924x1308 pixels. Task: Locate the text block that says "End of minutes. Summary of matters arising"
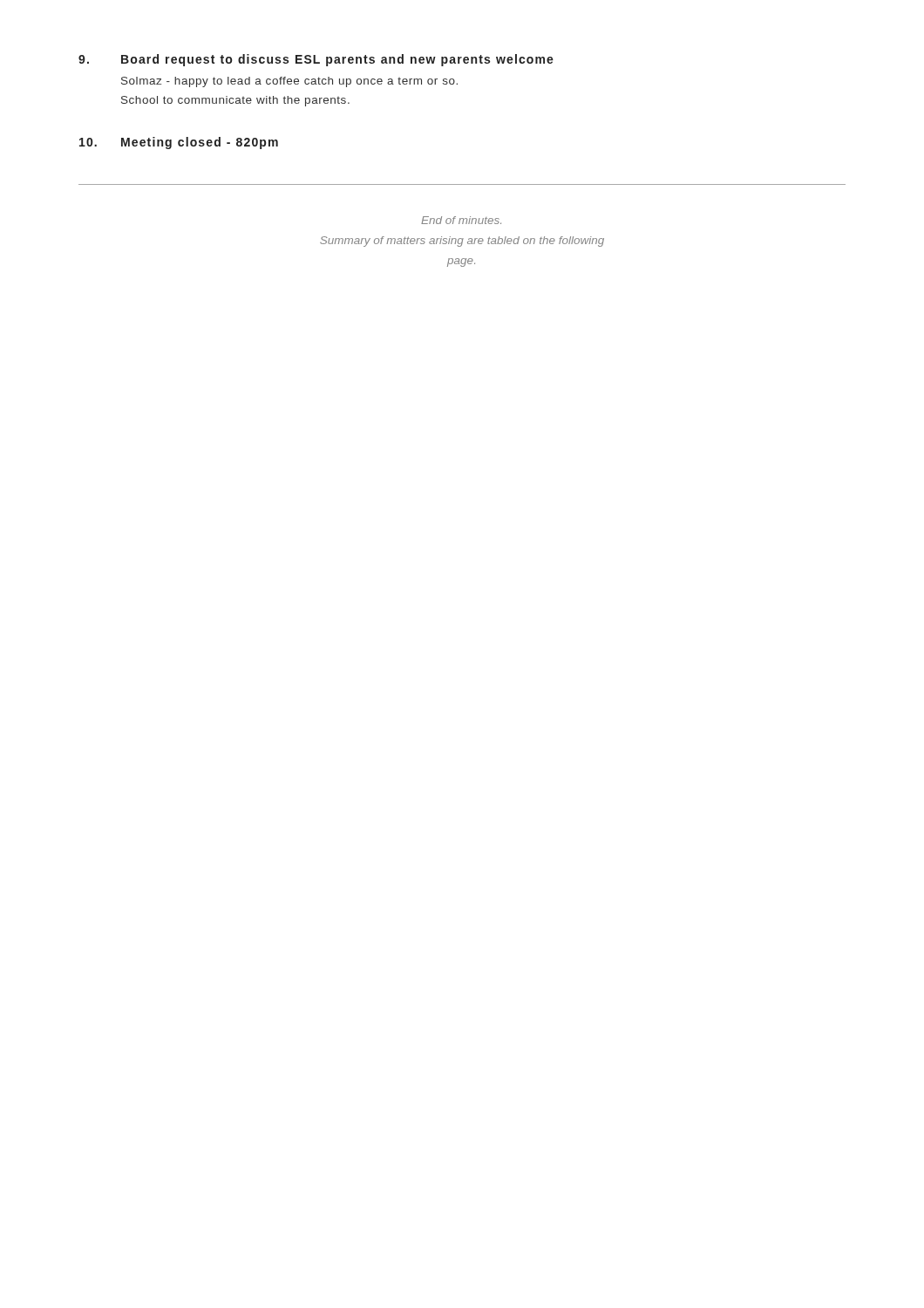(x=462, y=240)
